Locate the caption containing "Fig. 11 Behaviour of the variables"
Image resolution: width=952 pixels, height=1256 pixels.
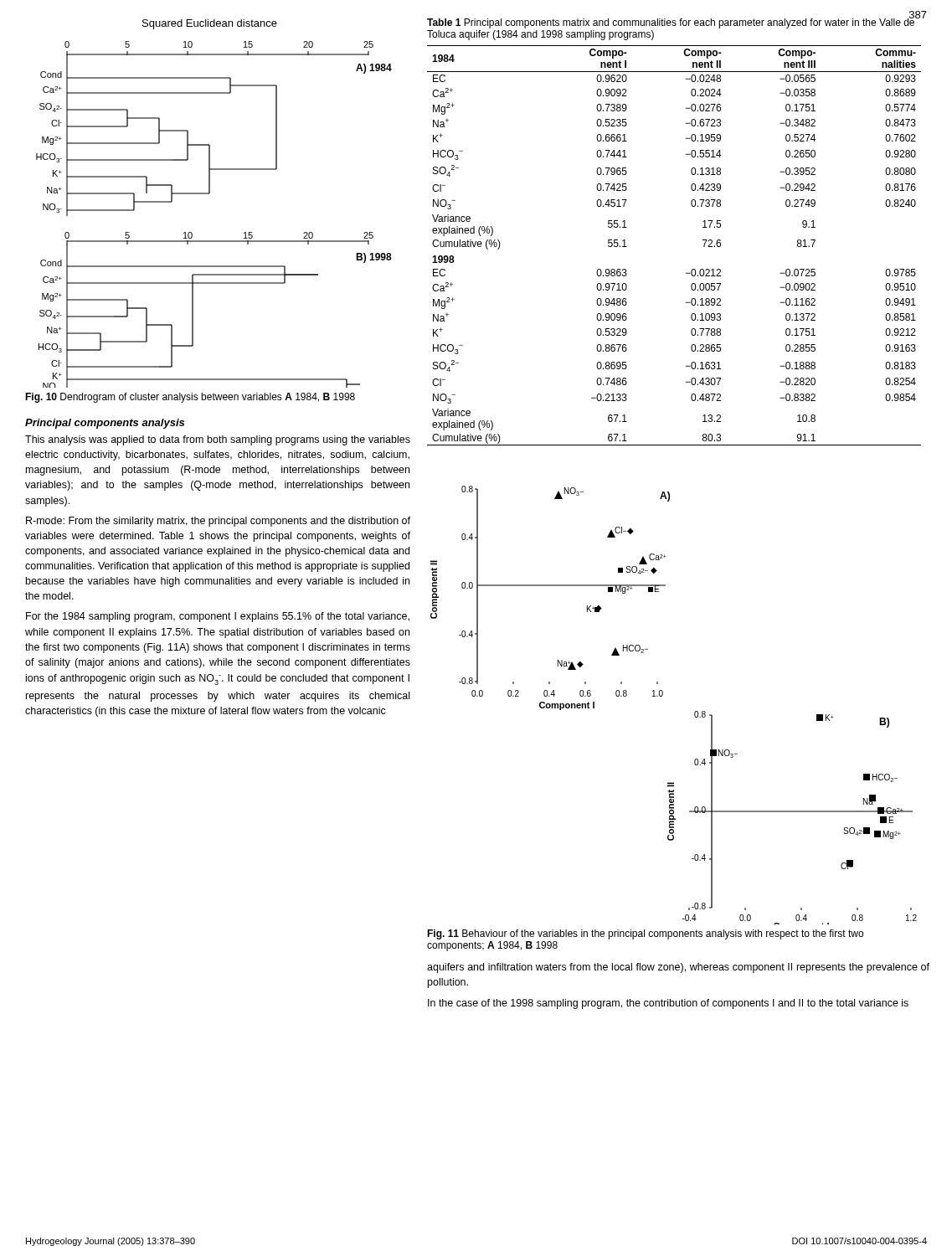[645, 940]
